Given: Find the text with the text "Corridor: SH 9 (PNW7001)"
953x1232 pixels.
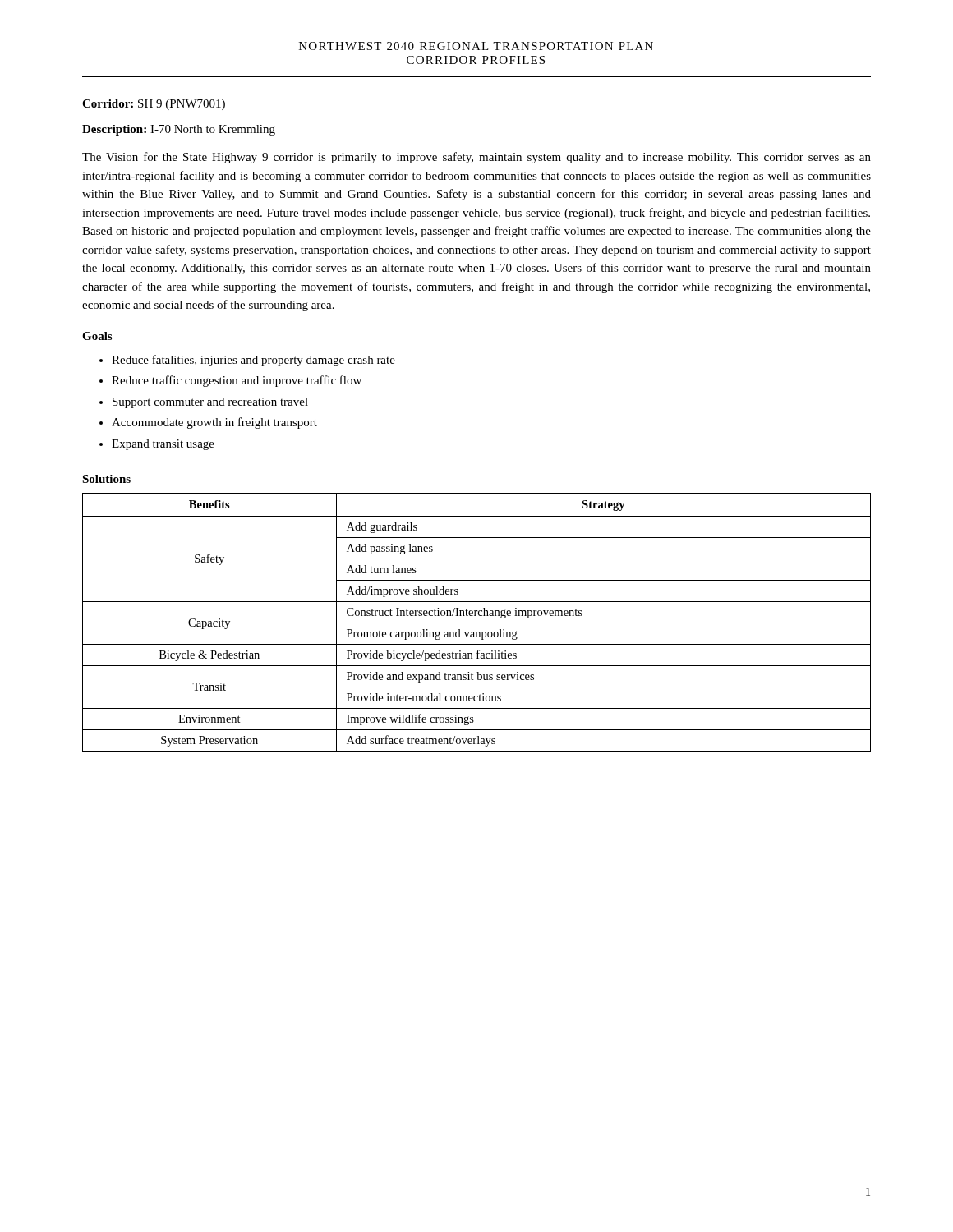Looking at the screenshot, I should pyautogui.click(x=154, y=103).
